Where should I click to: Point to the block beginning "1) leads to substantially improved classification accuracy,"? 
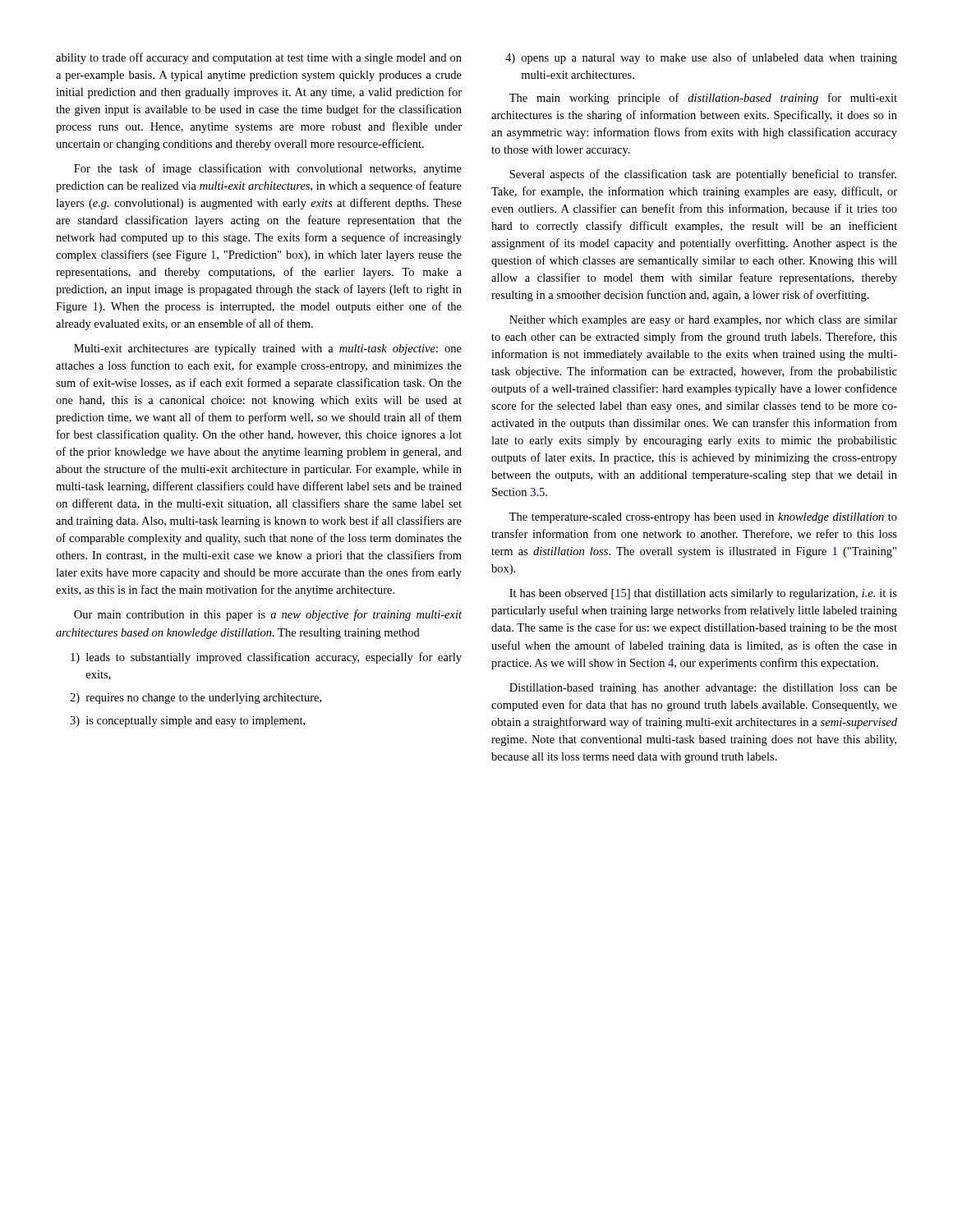click(x=259, y=666)
